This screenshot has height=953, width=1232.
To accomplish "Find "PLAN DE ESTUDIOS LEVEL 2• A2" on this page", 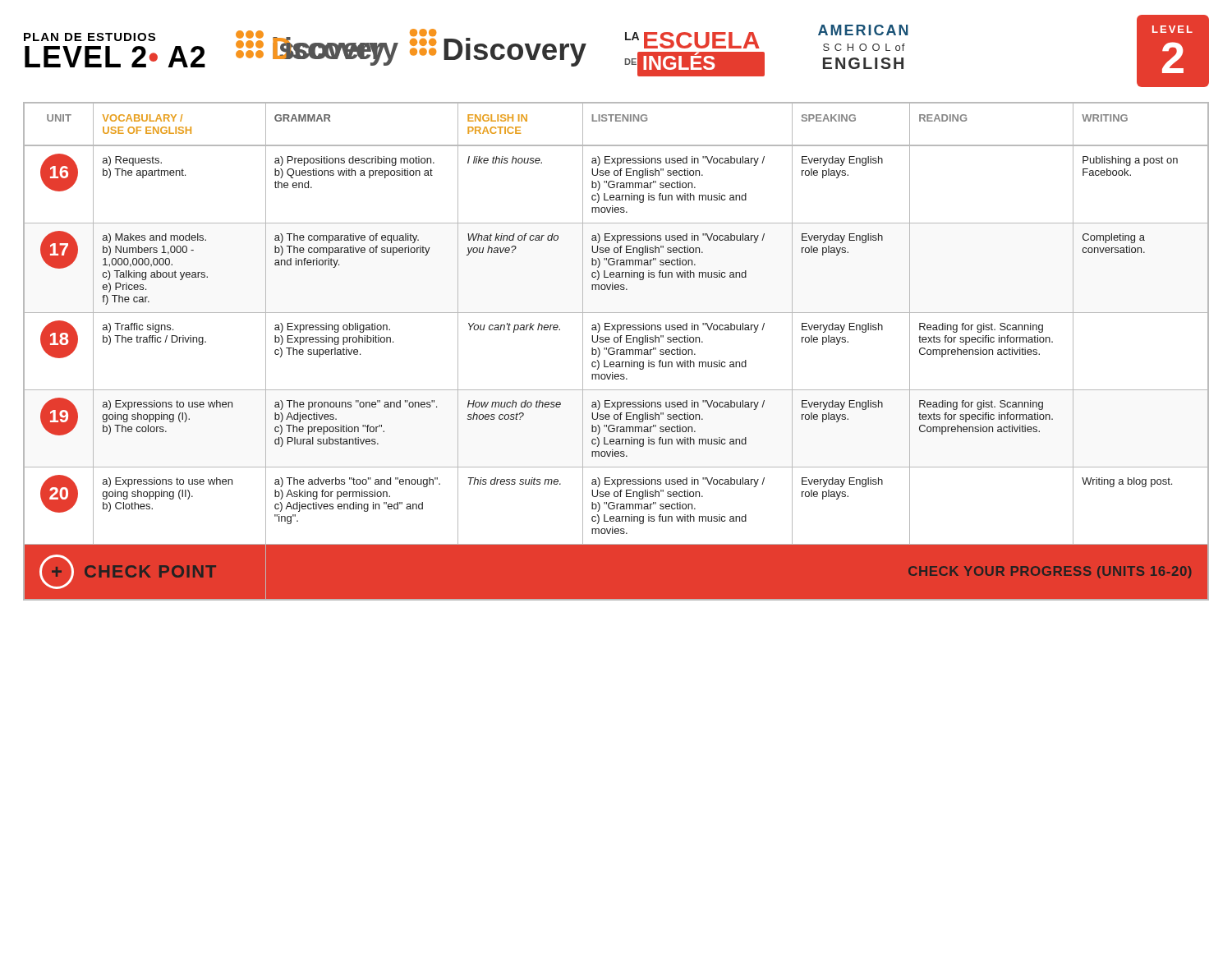I will [x=115, y=51].
